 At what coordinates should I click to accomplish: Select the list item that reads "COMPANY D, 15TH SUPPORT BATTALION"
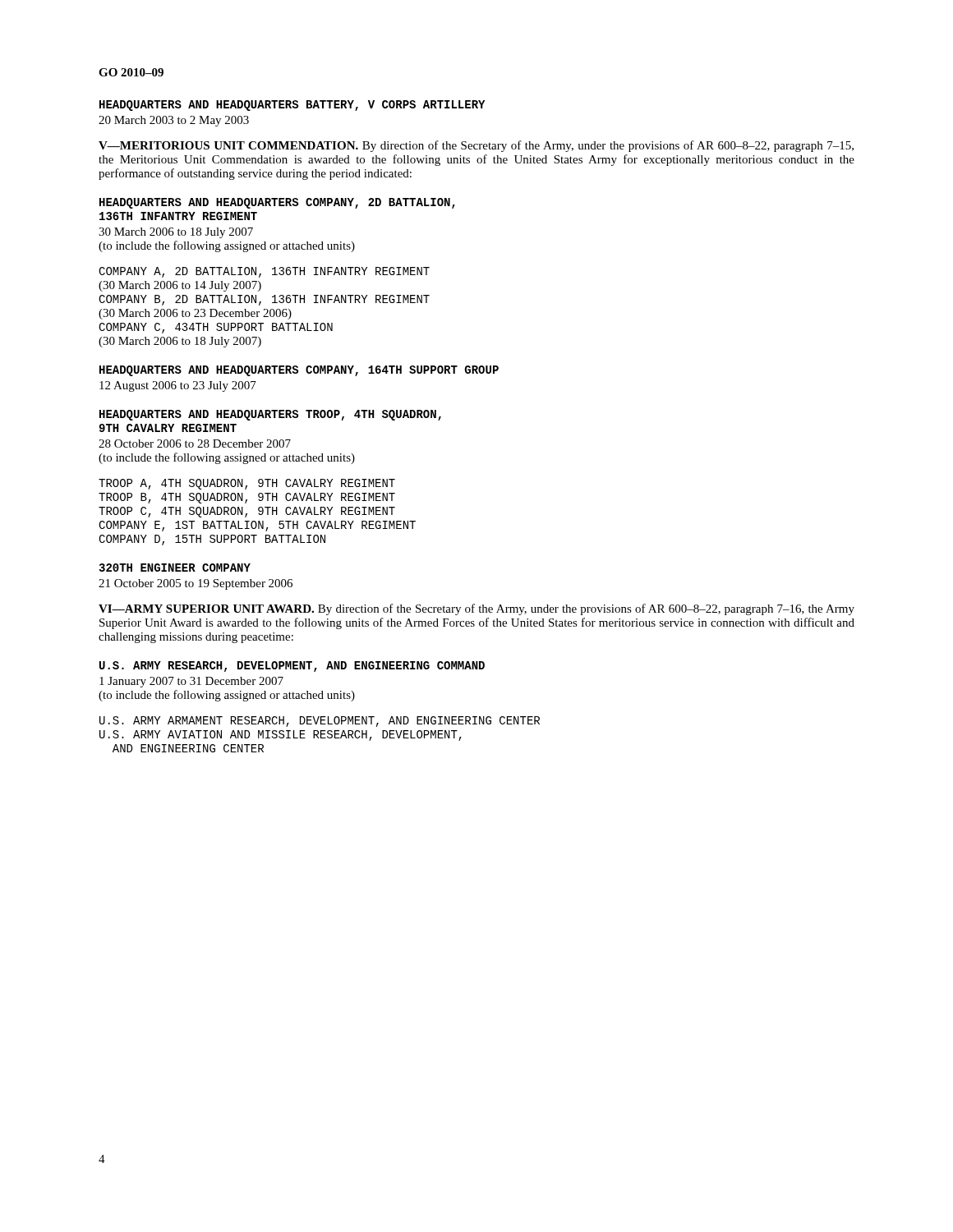coord(212,540)
